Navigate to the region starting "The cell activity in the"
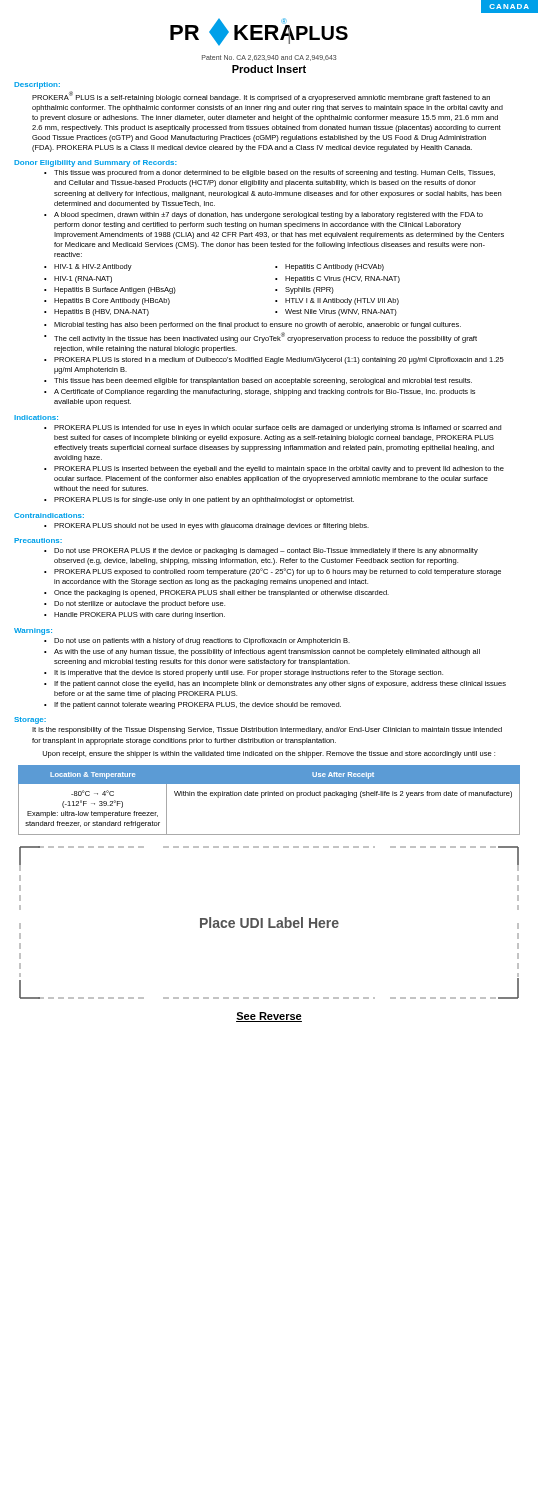This screenshot has height=1500, width=538. pos(266,342)
